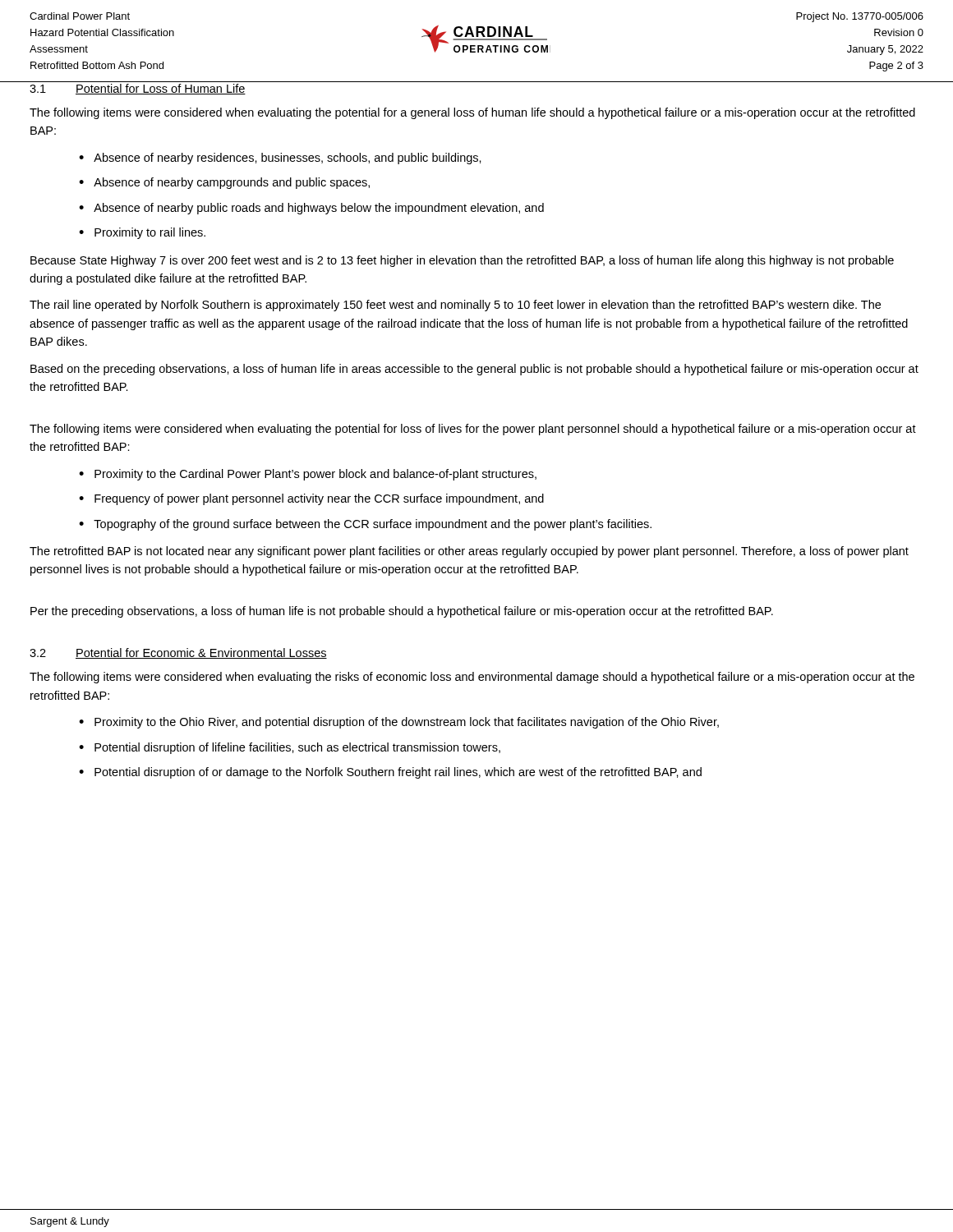Point to the block starting "• Topography of the ground surface between"

366,524
